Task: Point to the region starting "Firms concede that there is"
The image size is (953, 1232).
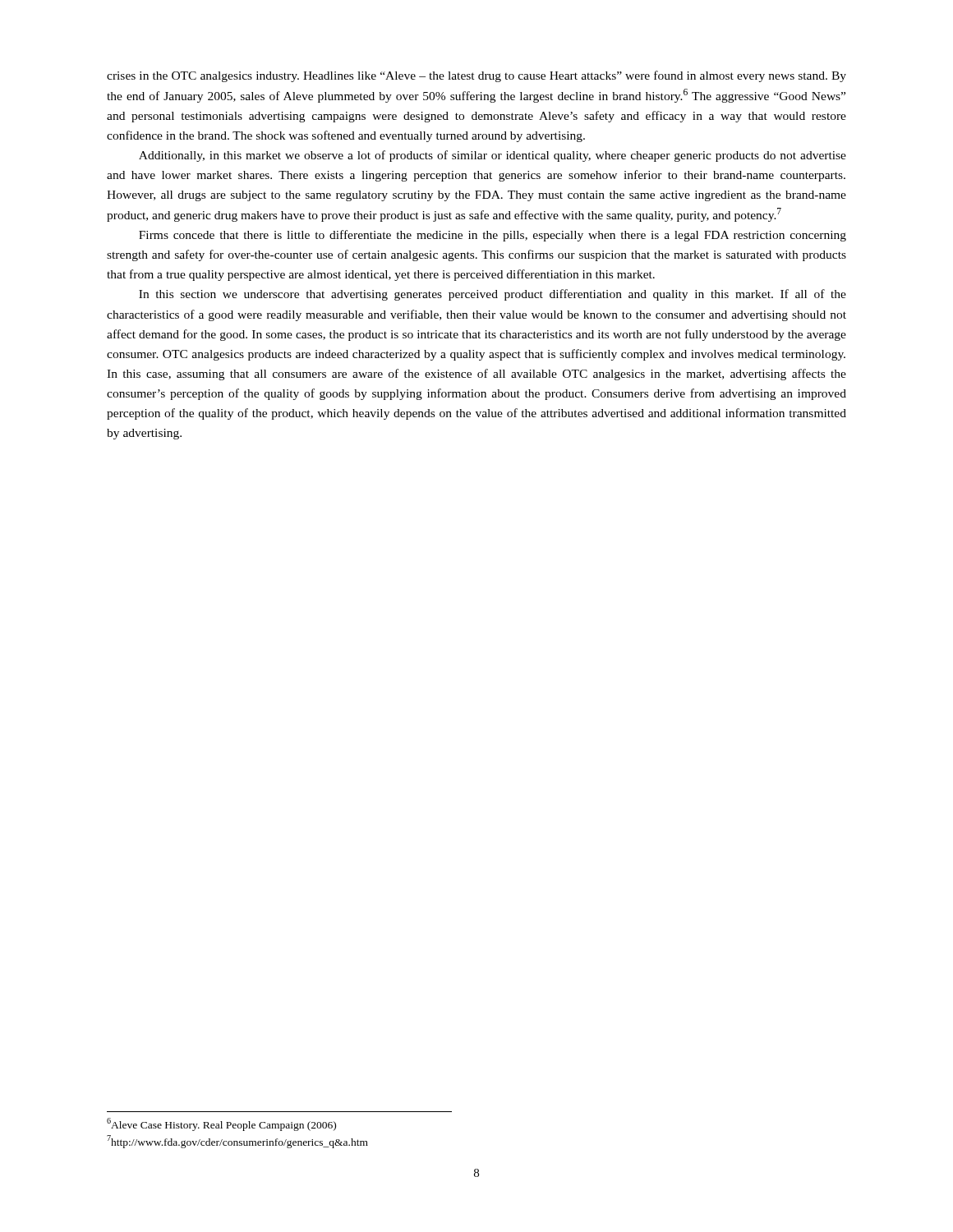Action: point(476,255)
